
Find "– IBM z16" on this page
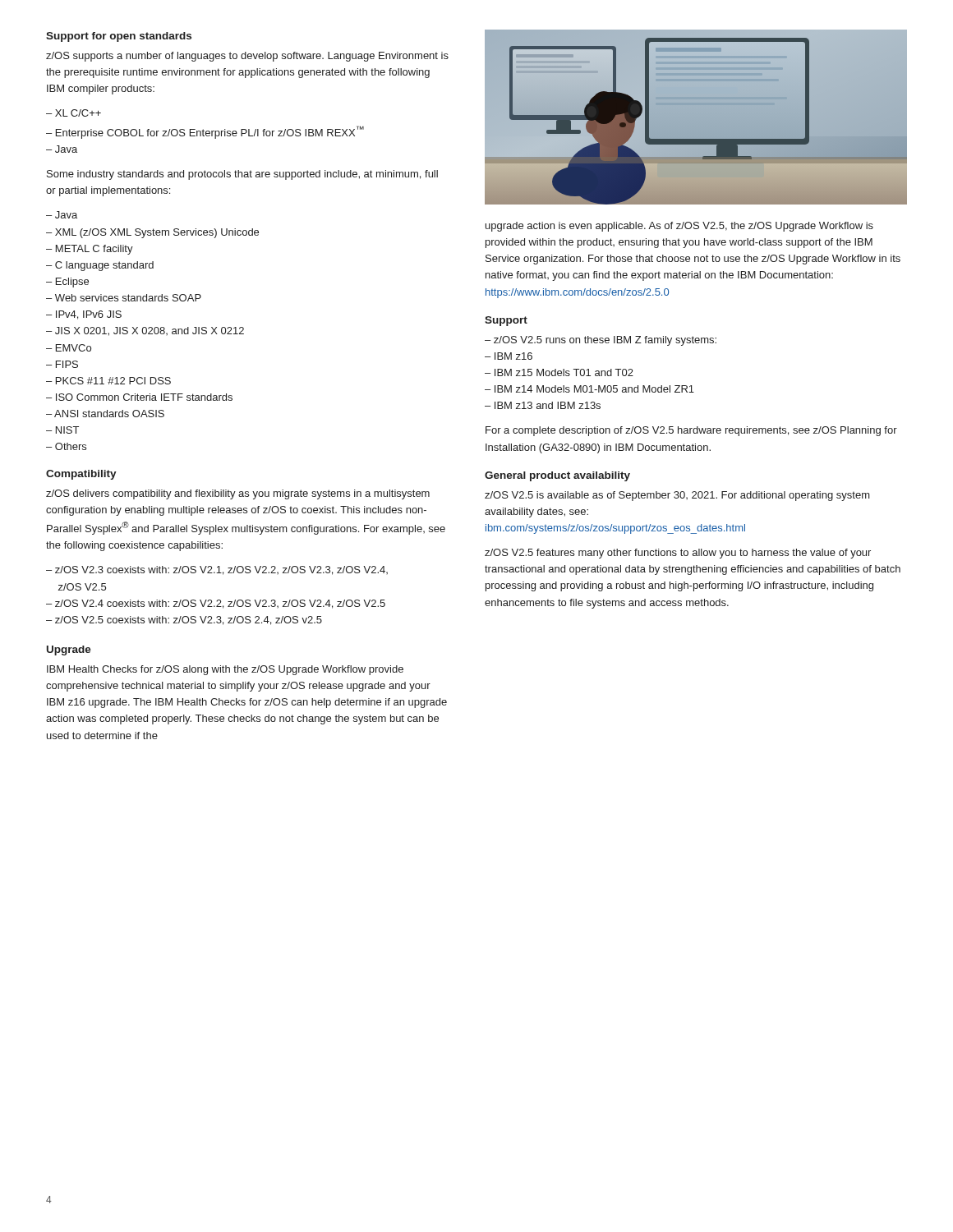coord(509,356)
